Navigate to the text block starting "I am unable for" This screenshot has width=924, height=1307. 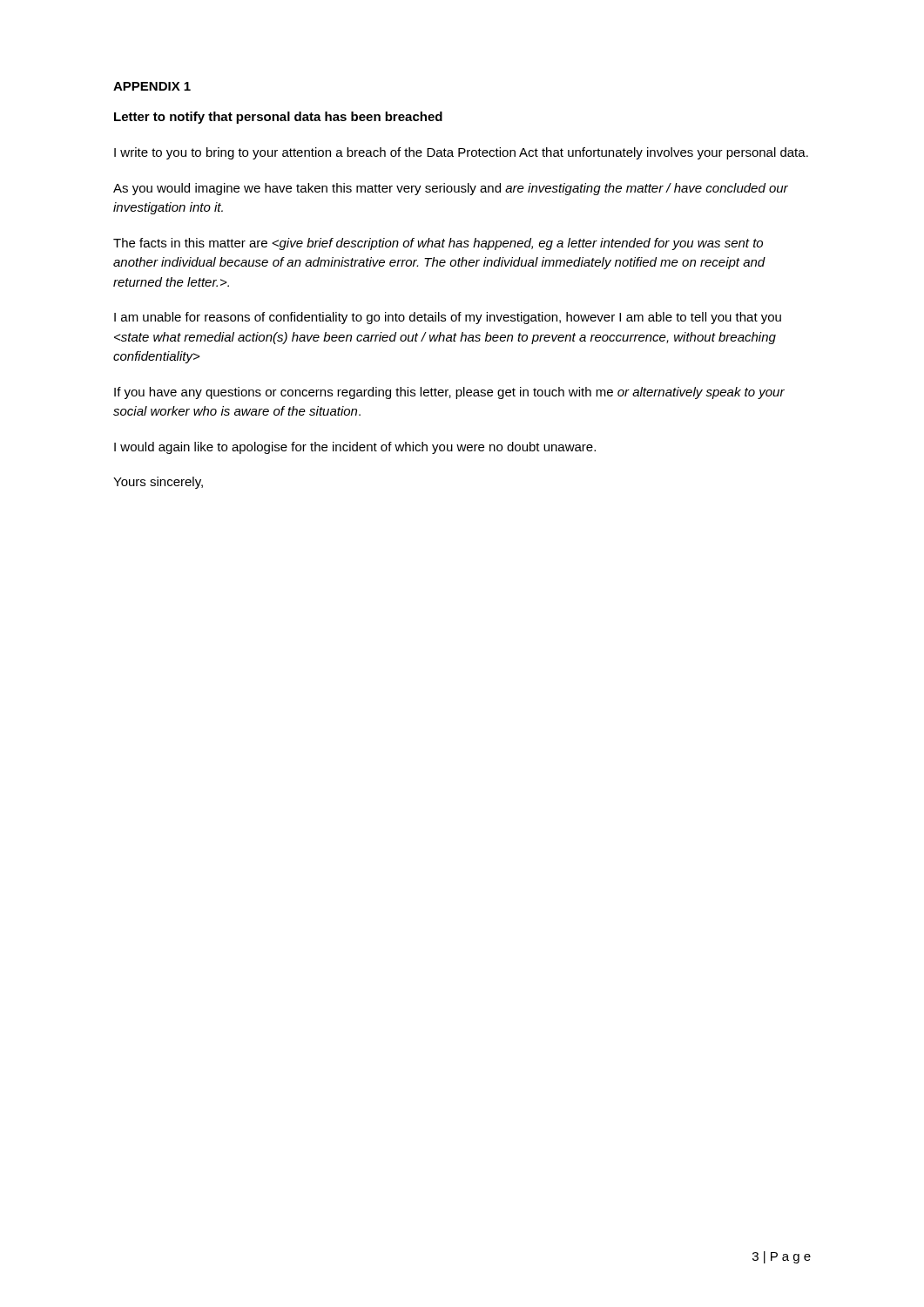(448, 336)
